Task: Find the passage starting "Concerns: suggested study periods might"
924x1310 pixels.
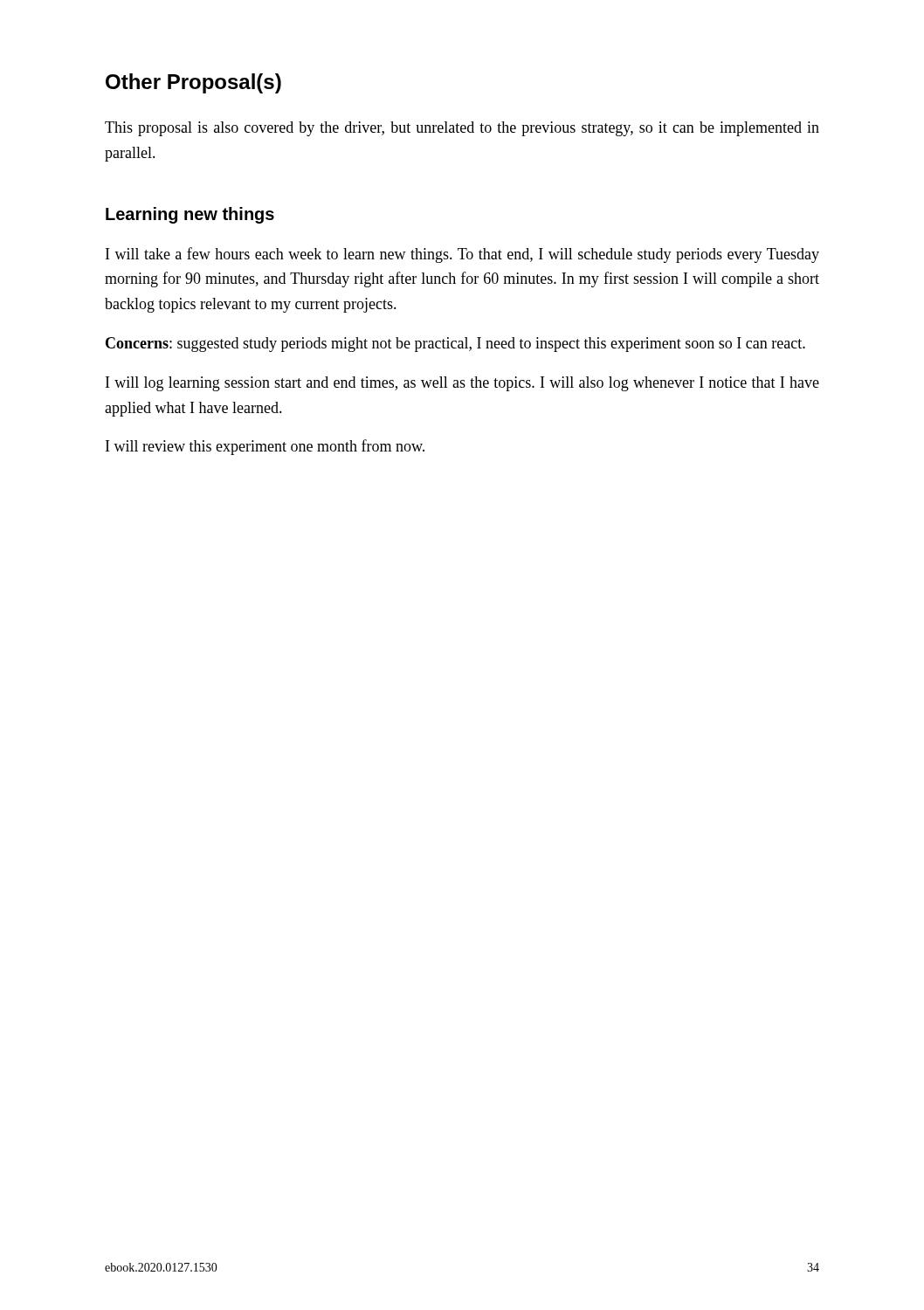Action: 462,344
